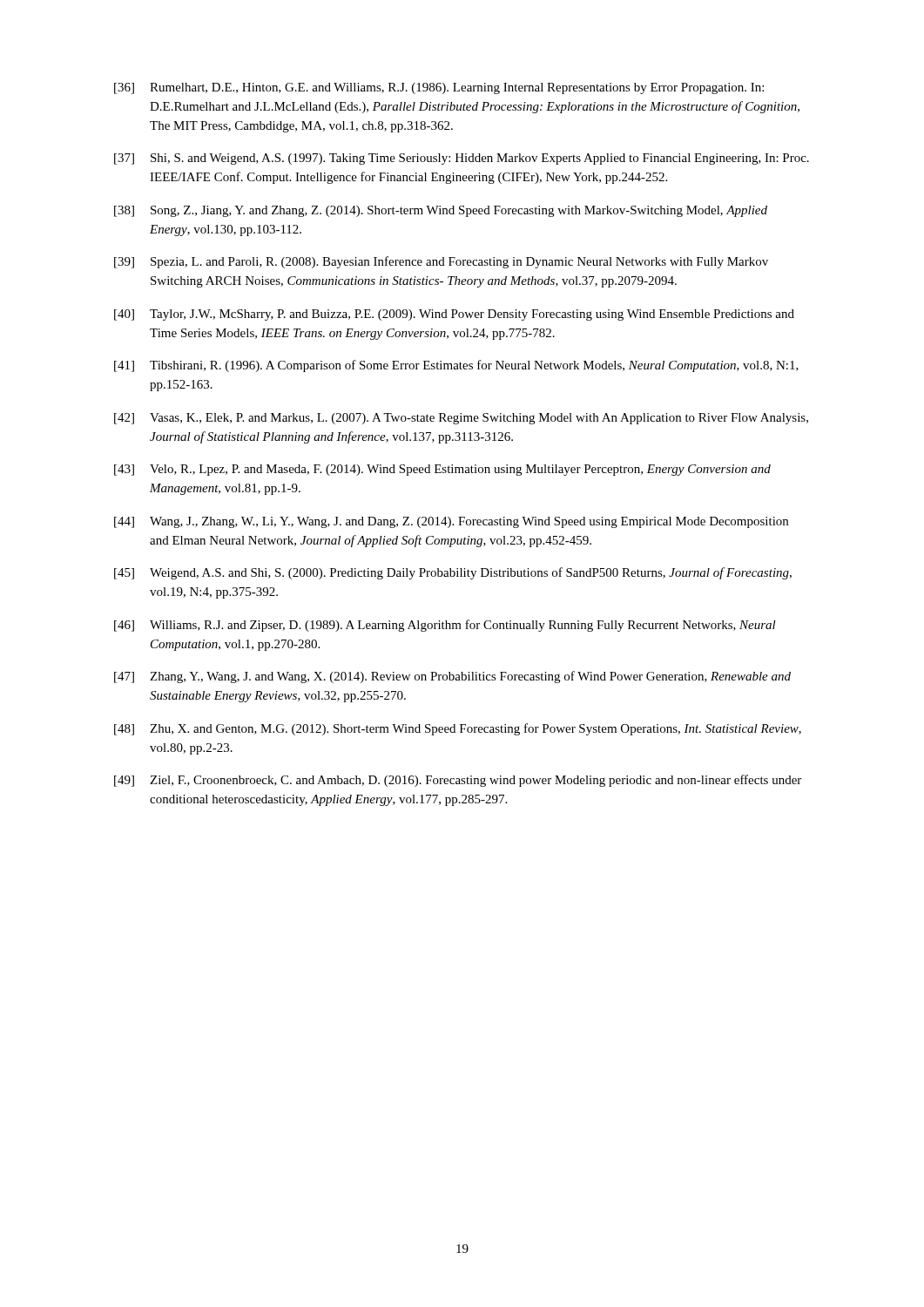The image size is (924, 1307).
Task: Locate the list item that reads "[43] Velo, R., Lpez,"
Action: point(462,479)
